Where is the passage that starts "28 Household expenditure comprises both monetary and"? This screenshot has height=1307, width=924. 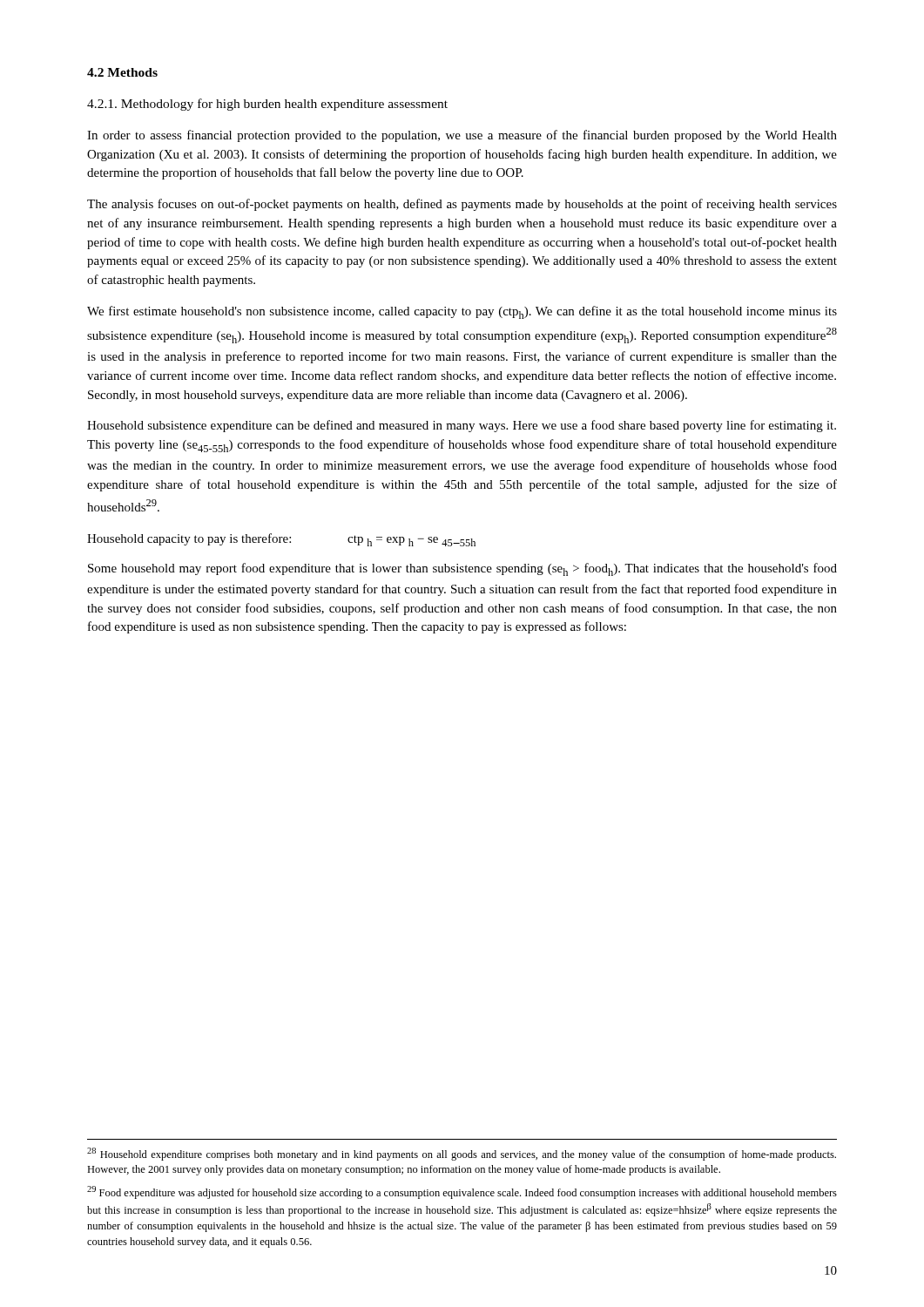tap(462, 1161)
